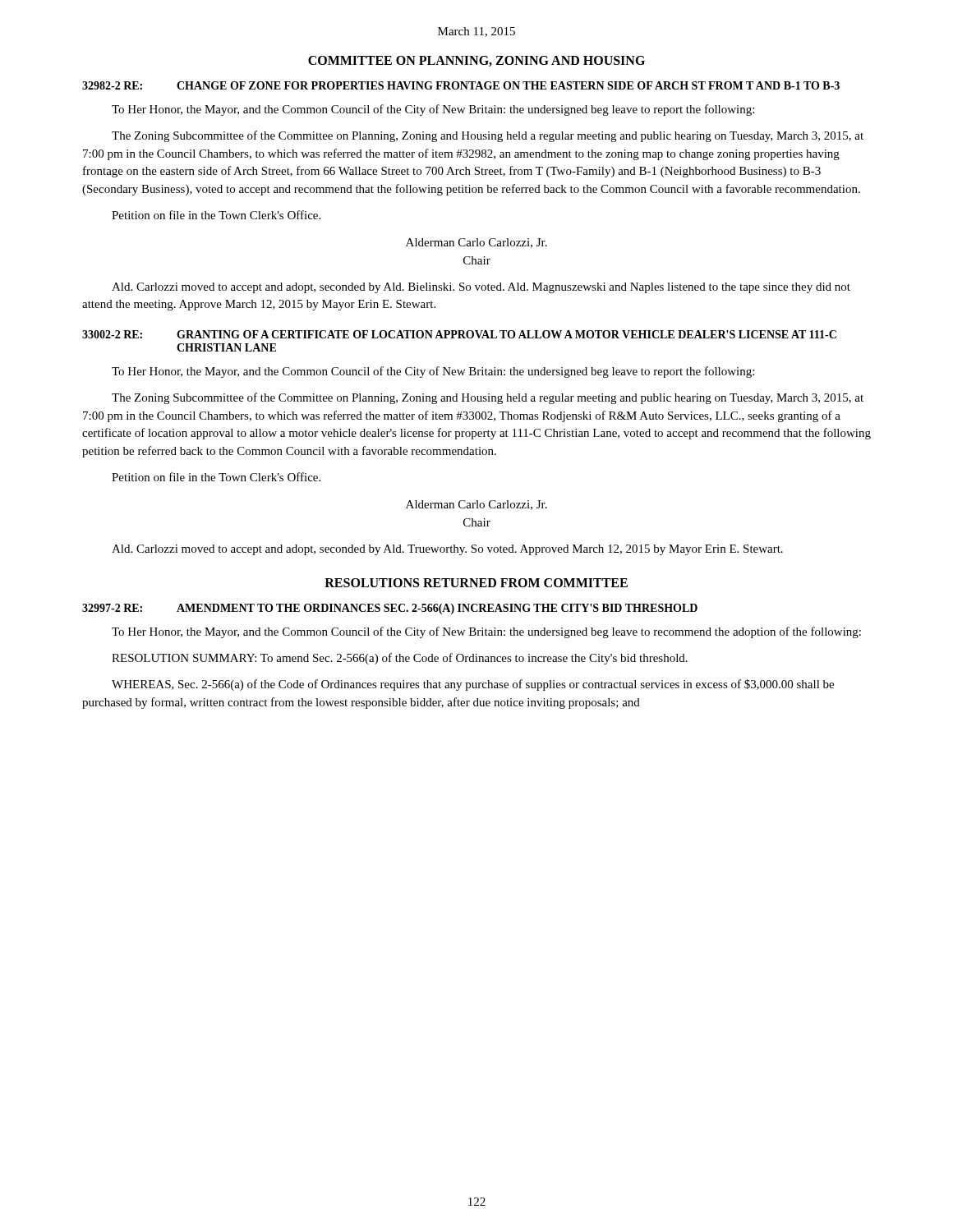
Task: Find the text block starting "33002-2 RE: GRANTING OF A CERTIFICATE OF LOCATION"
Action: tap(476, 342)
